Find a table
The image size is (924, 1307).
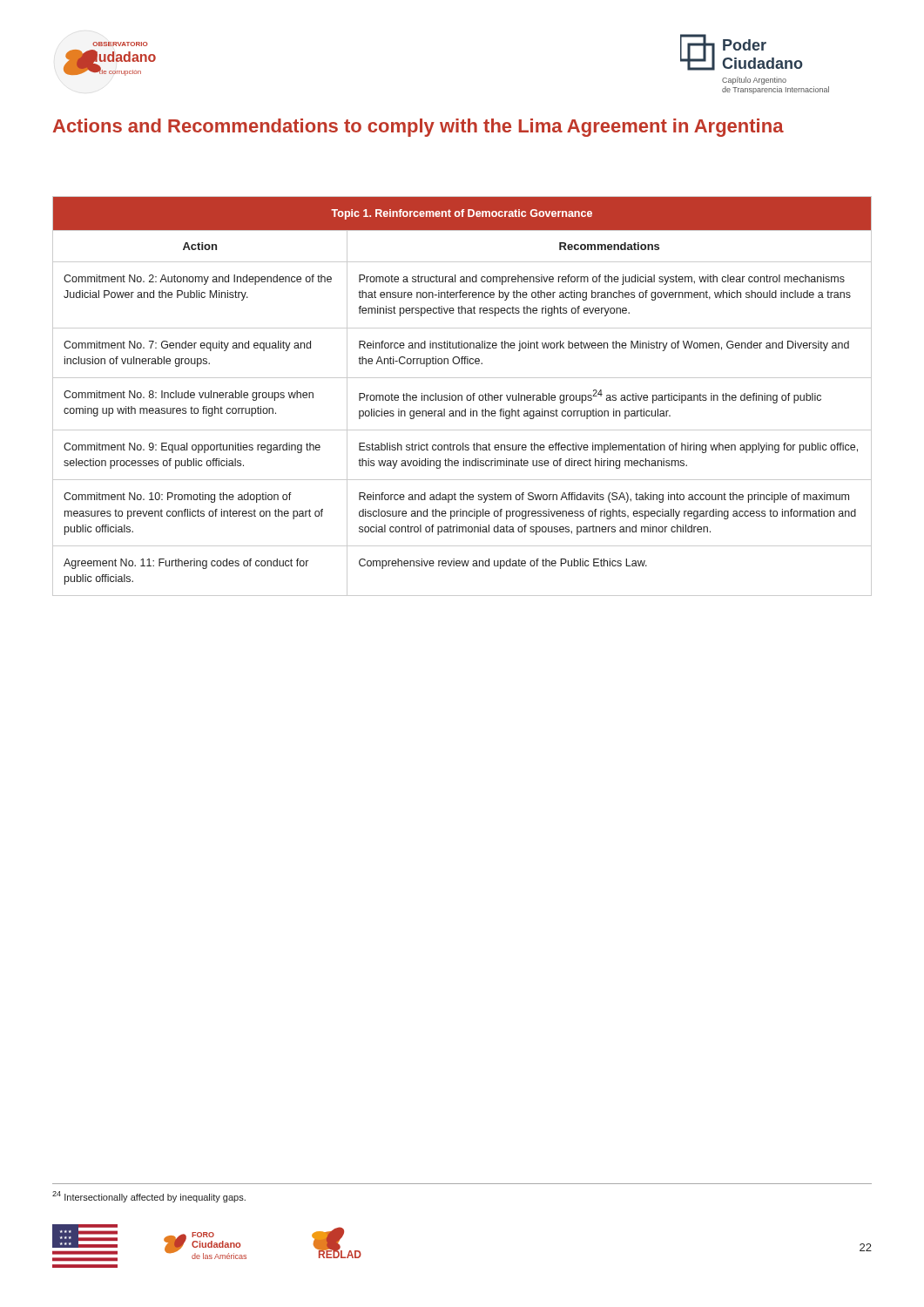pos(462,396)
